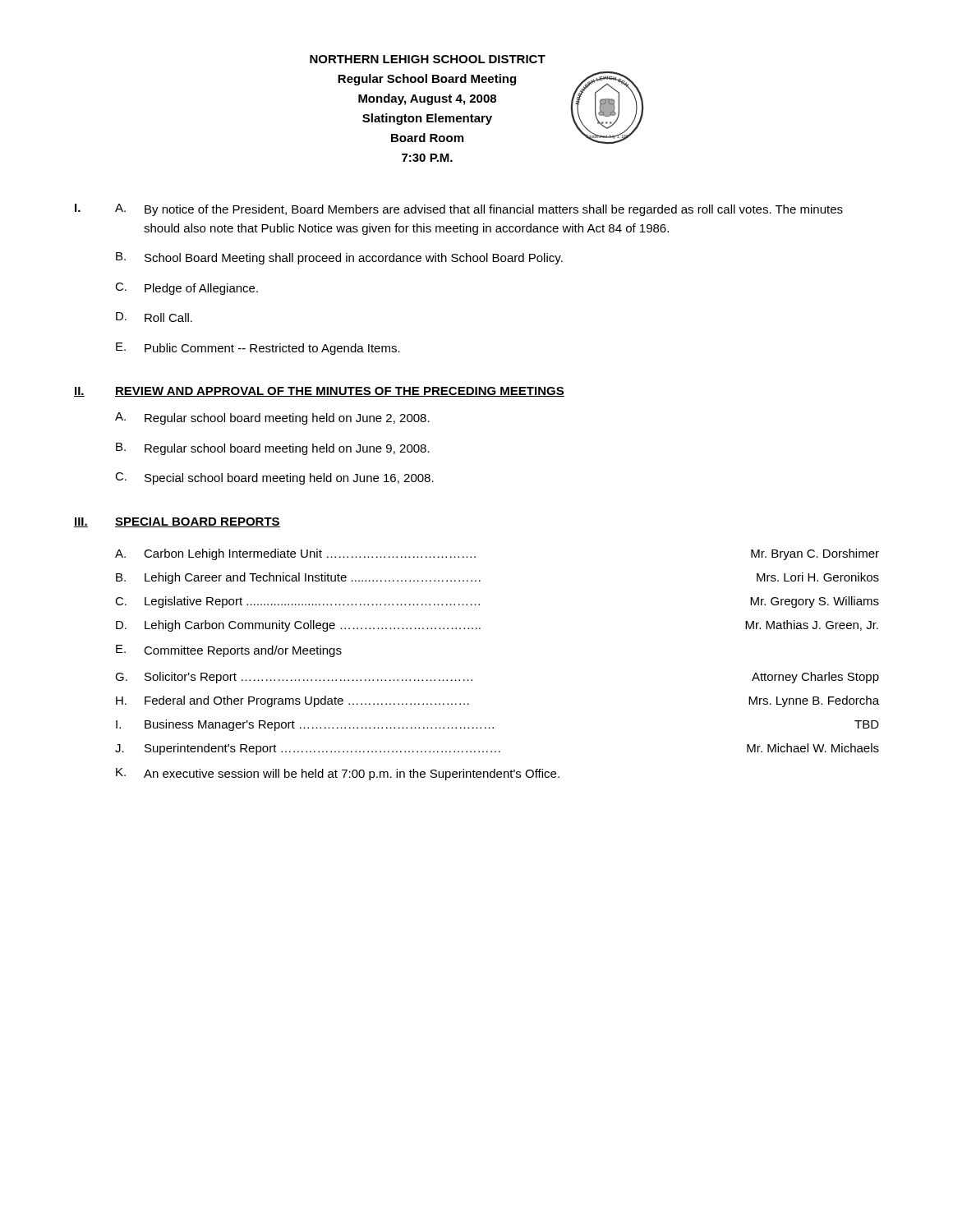Locate the list item with the text "A. Regular school board meeting held on June"
The height and width of the screenshot is (1232, 953).
pyautogui.click(x=272, y=418)
